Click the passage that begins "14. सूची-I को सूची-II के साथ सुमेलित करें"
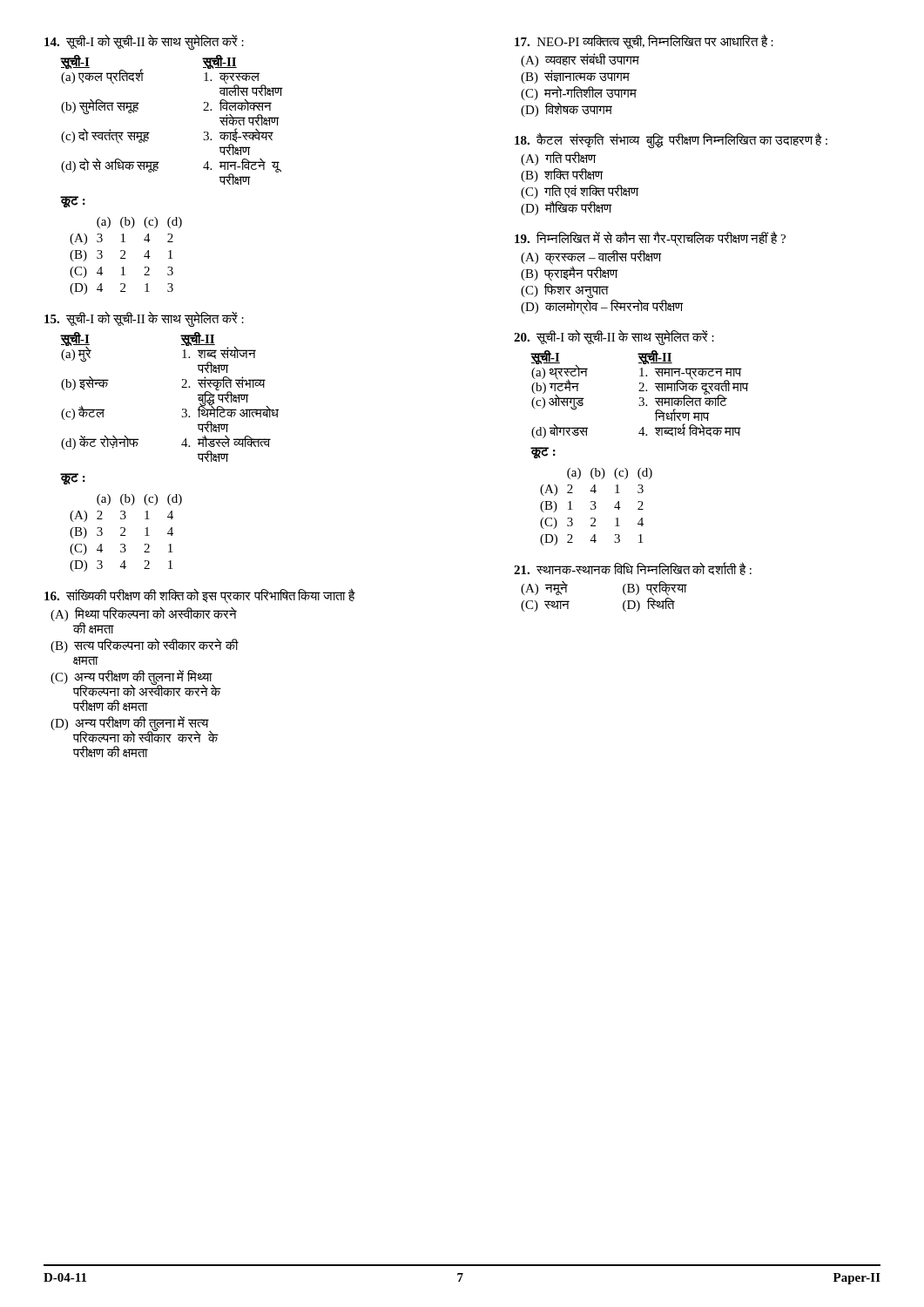The width and height of the screenshot is (924, 1307). click(x=266, y=166)
